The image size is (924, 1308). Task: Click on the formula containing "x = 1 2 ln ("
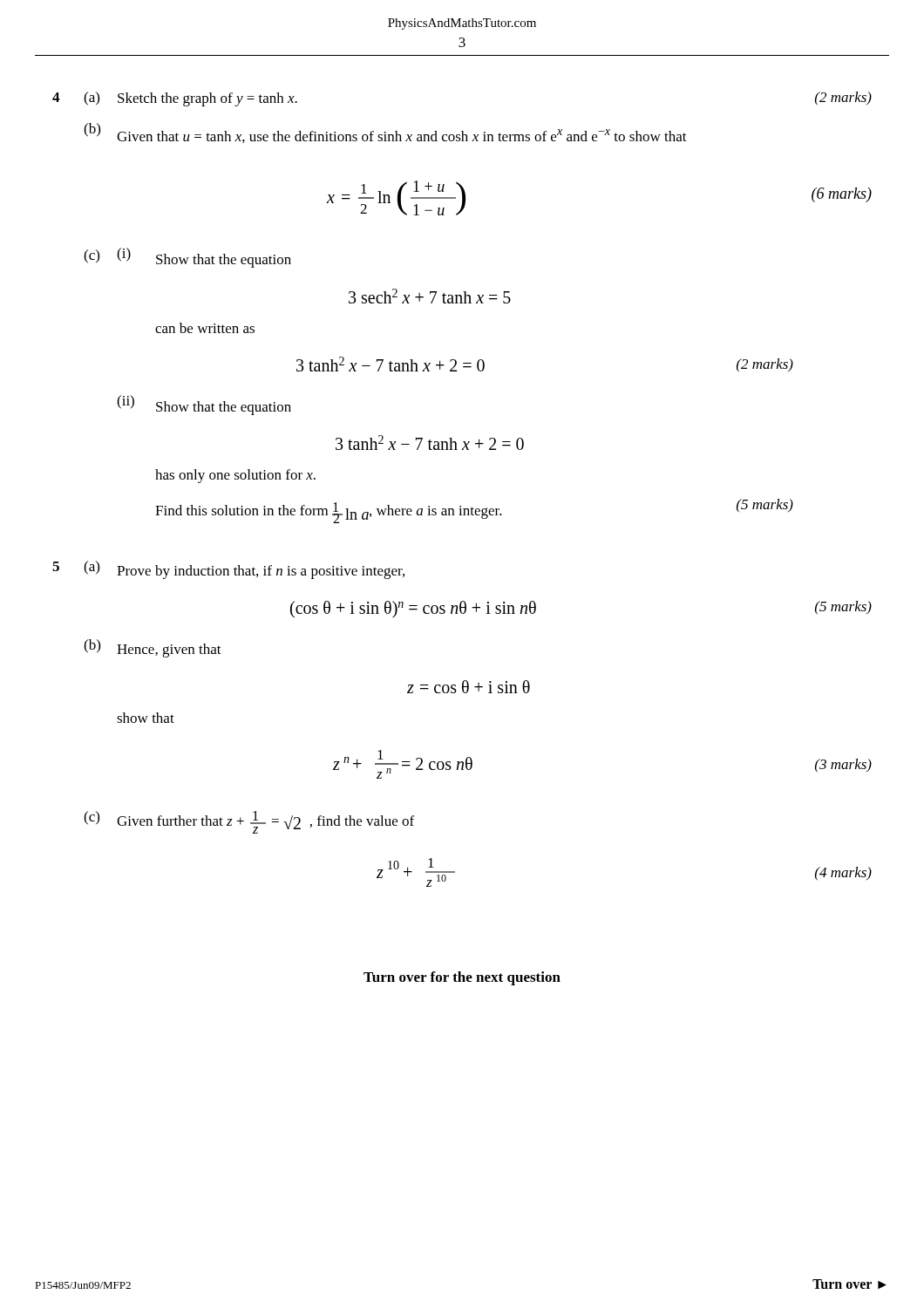pyautogui.click(x=401, y=198)
